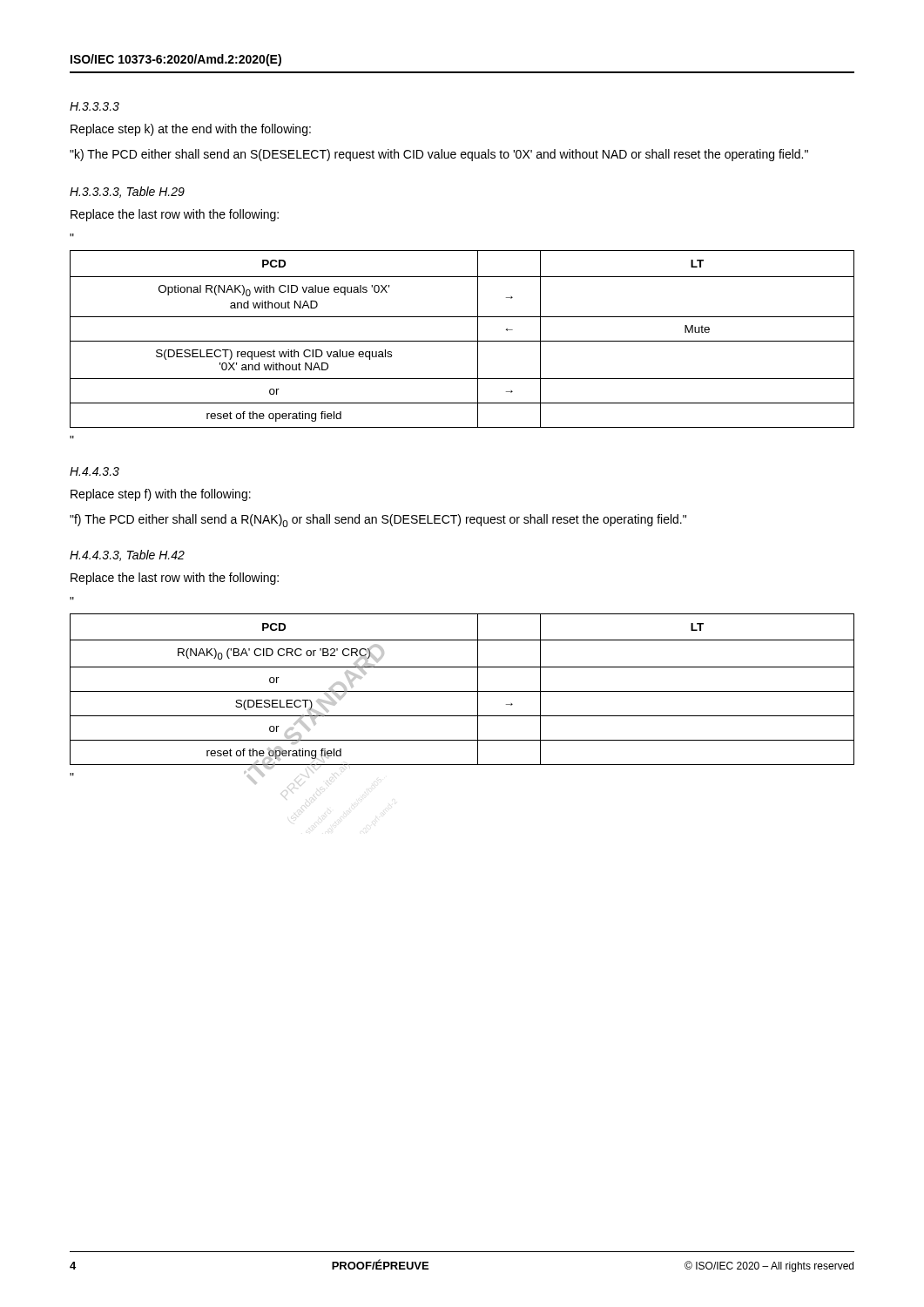Point to the block beginning ""k) The PCD either"

439,154
